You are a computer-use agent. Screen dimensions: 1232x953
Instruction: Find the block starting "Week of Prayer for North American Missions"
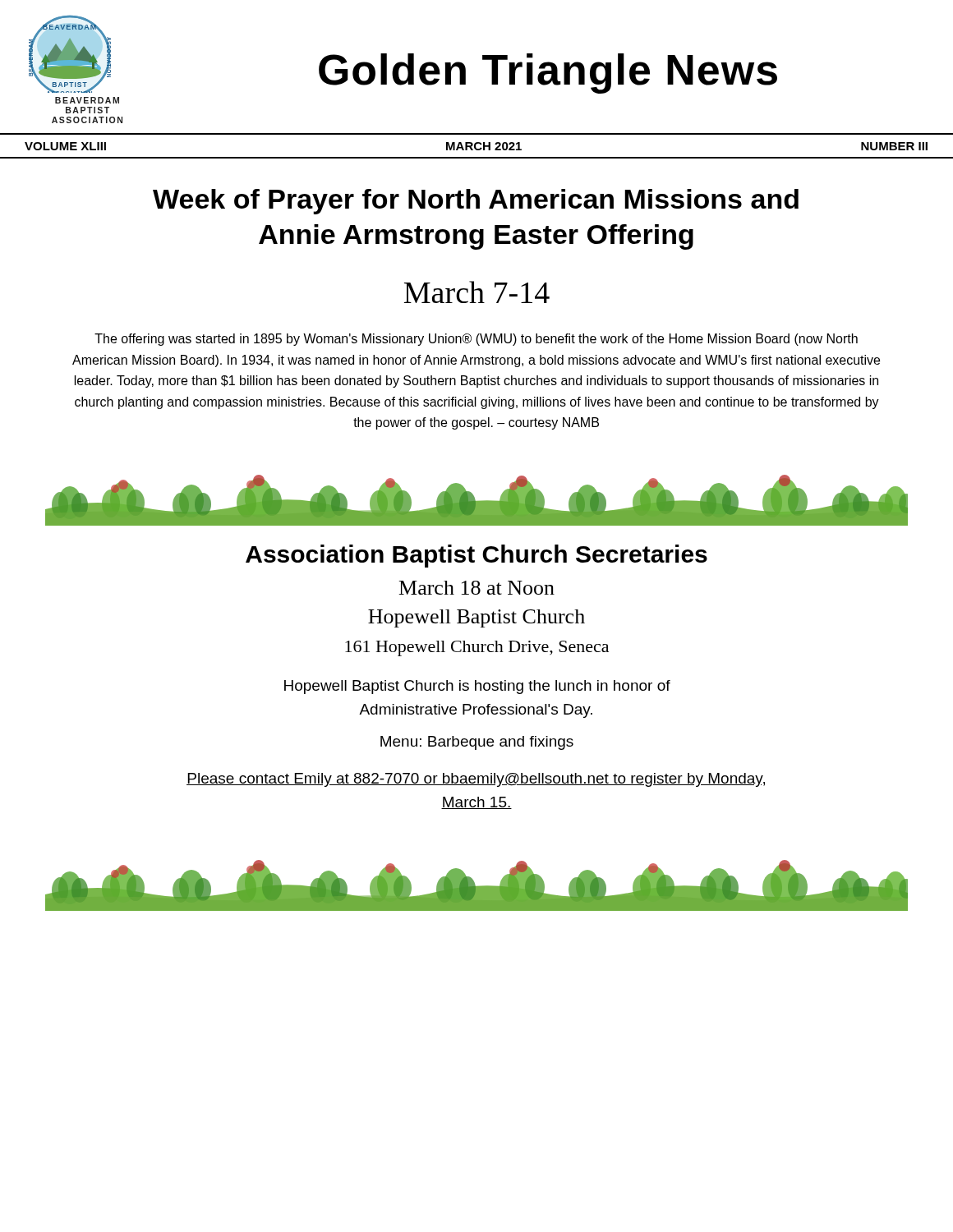[x=476, y=216]
